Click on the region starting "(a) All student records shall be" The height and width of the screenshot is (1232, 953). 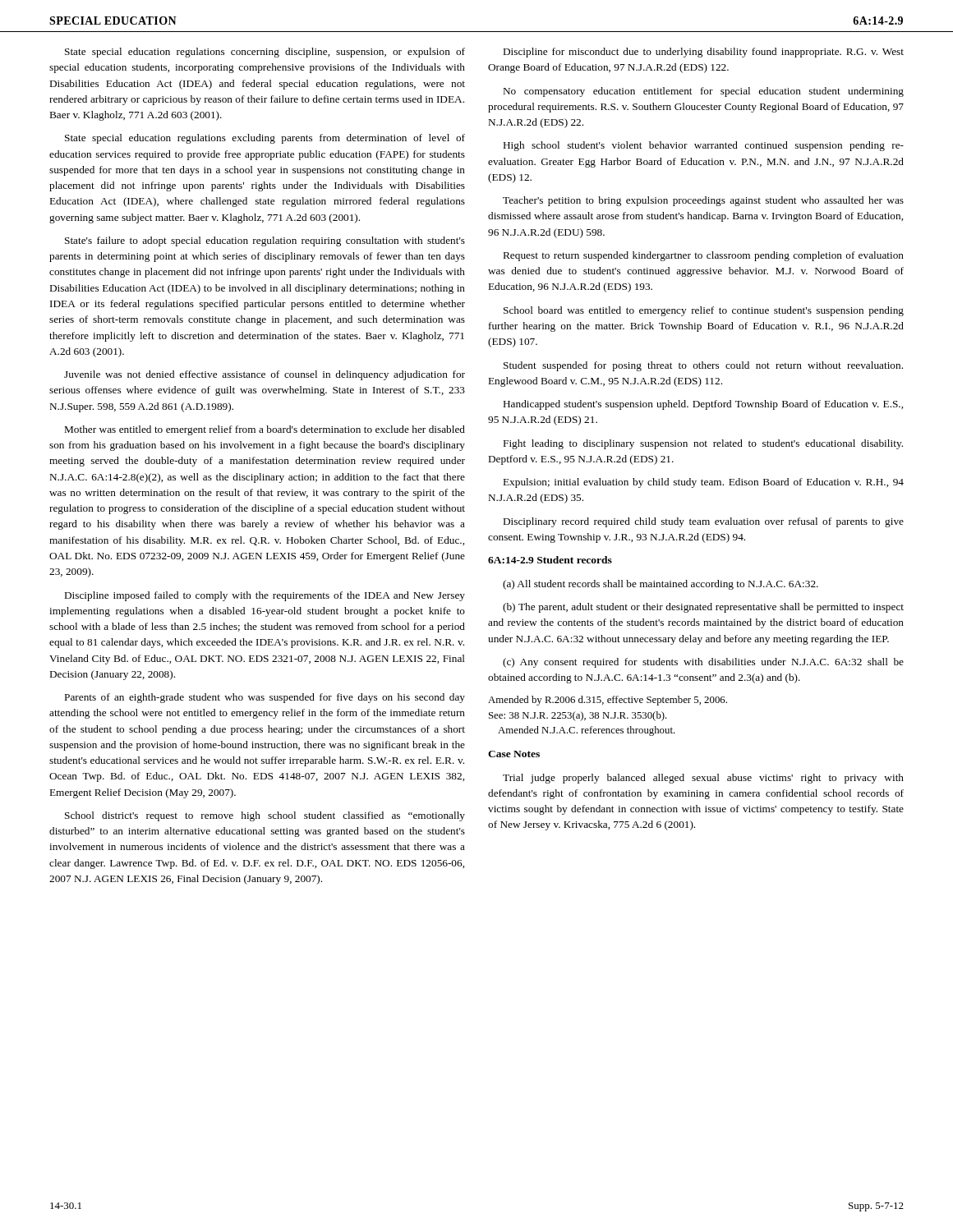(x=696, y=583)
